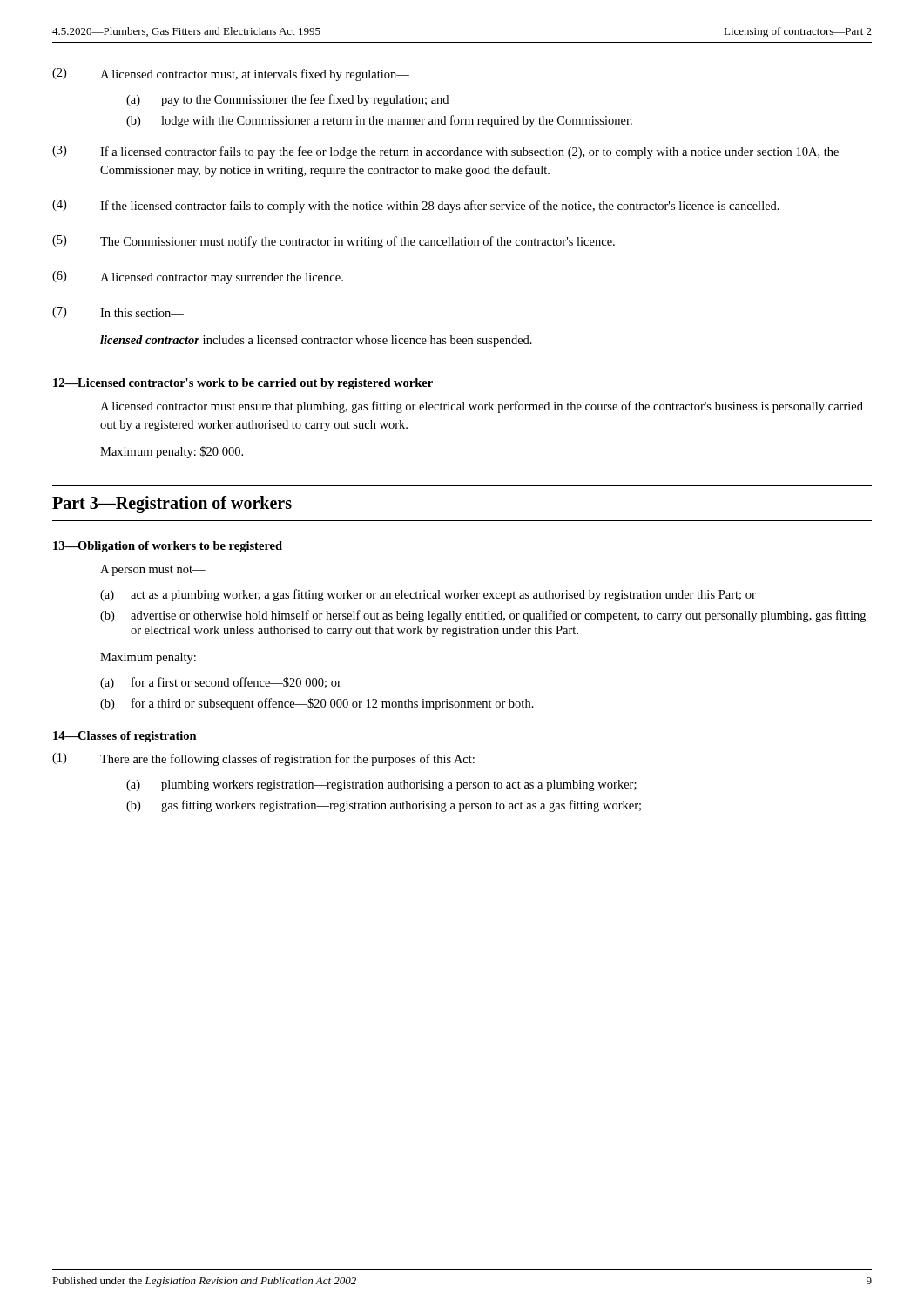The width and height of the screenshot is (924, 1307).
Task: Click on the passage starting "Part 3—Registration of workers"
Action: (172, 503)
